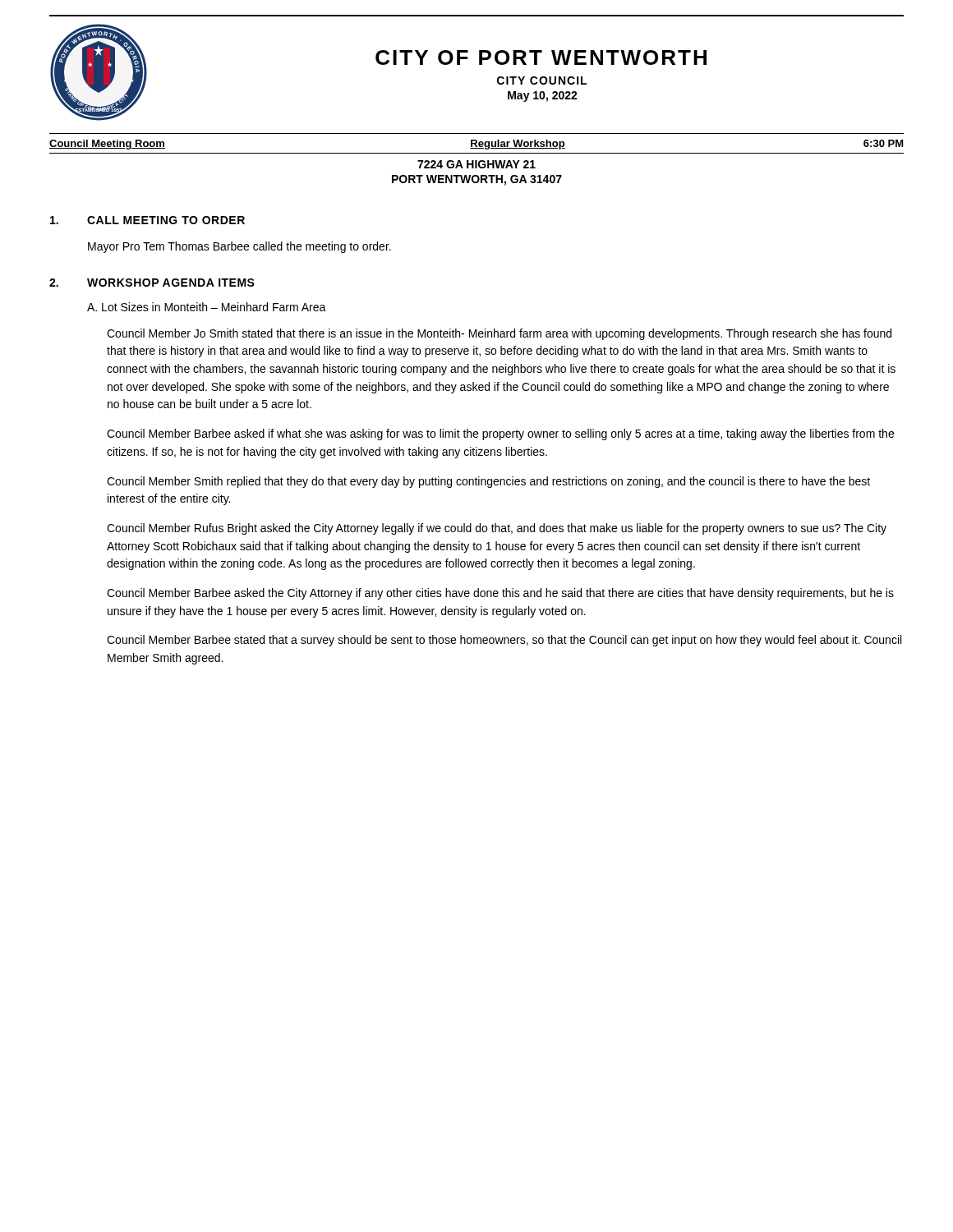Select the element starting "7224 GA HIGHWAY 21"

[x=476, y=172]
